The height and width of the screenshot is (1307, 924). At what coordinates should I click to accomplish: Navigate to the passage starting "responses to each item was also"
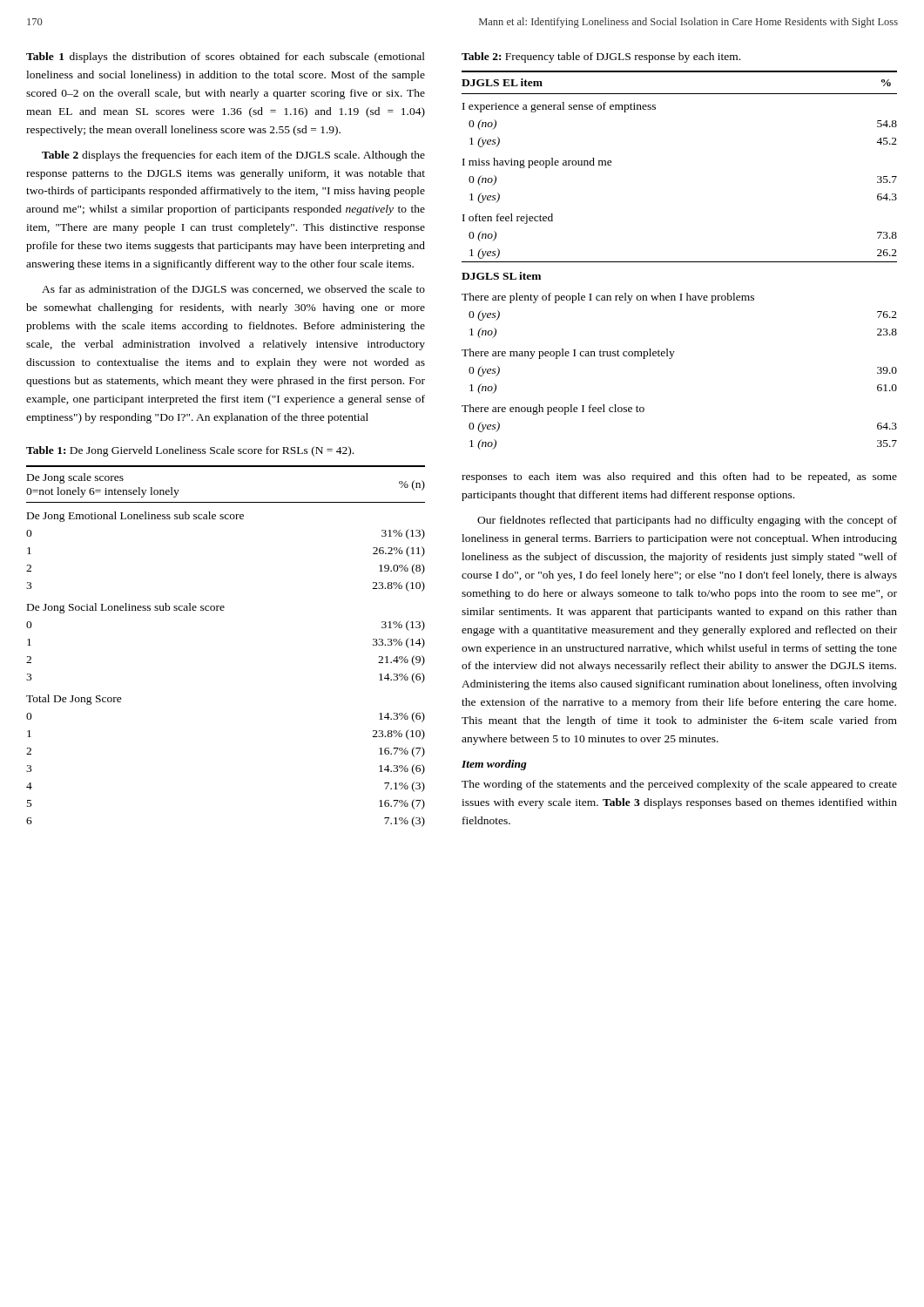(679, 608)
